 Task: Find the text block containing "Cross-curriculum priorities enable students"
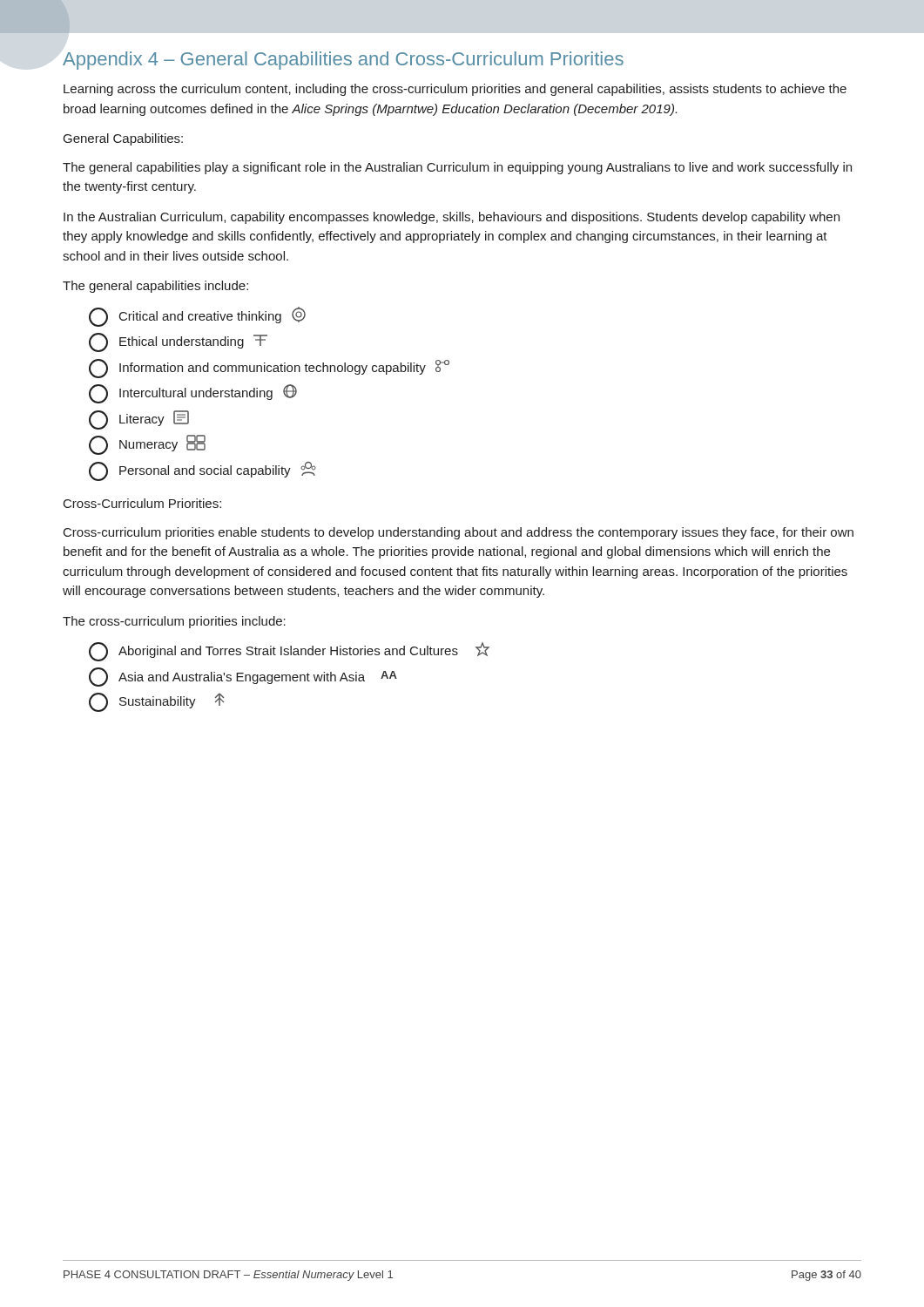[x=462, y=562]
